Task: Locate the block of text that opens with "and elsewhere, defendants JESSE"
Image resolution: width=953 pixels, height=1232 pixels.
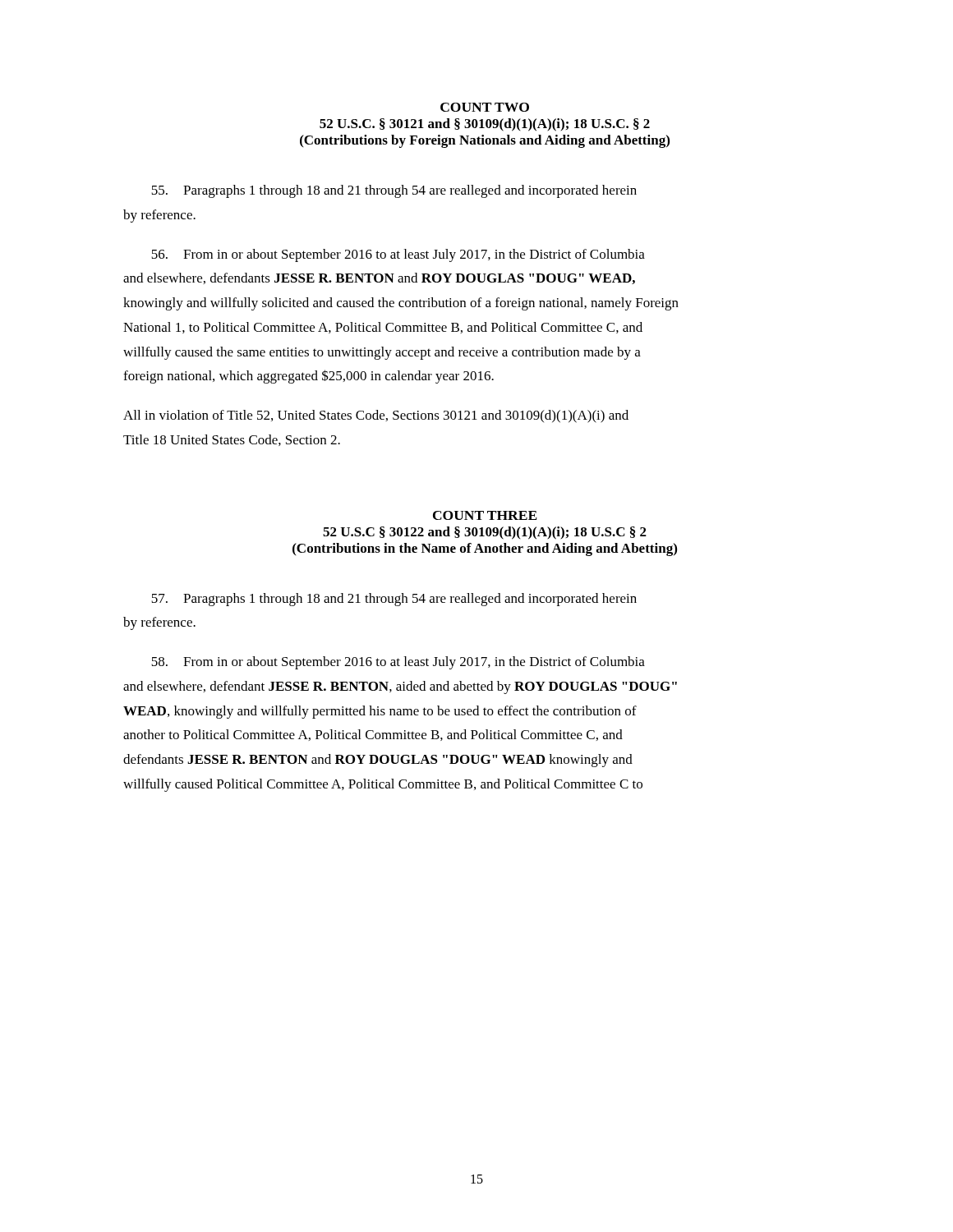Action: pyautogui.click(x=379, y=278)
